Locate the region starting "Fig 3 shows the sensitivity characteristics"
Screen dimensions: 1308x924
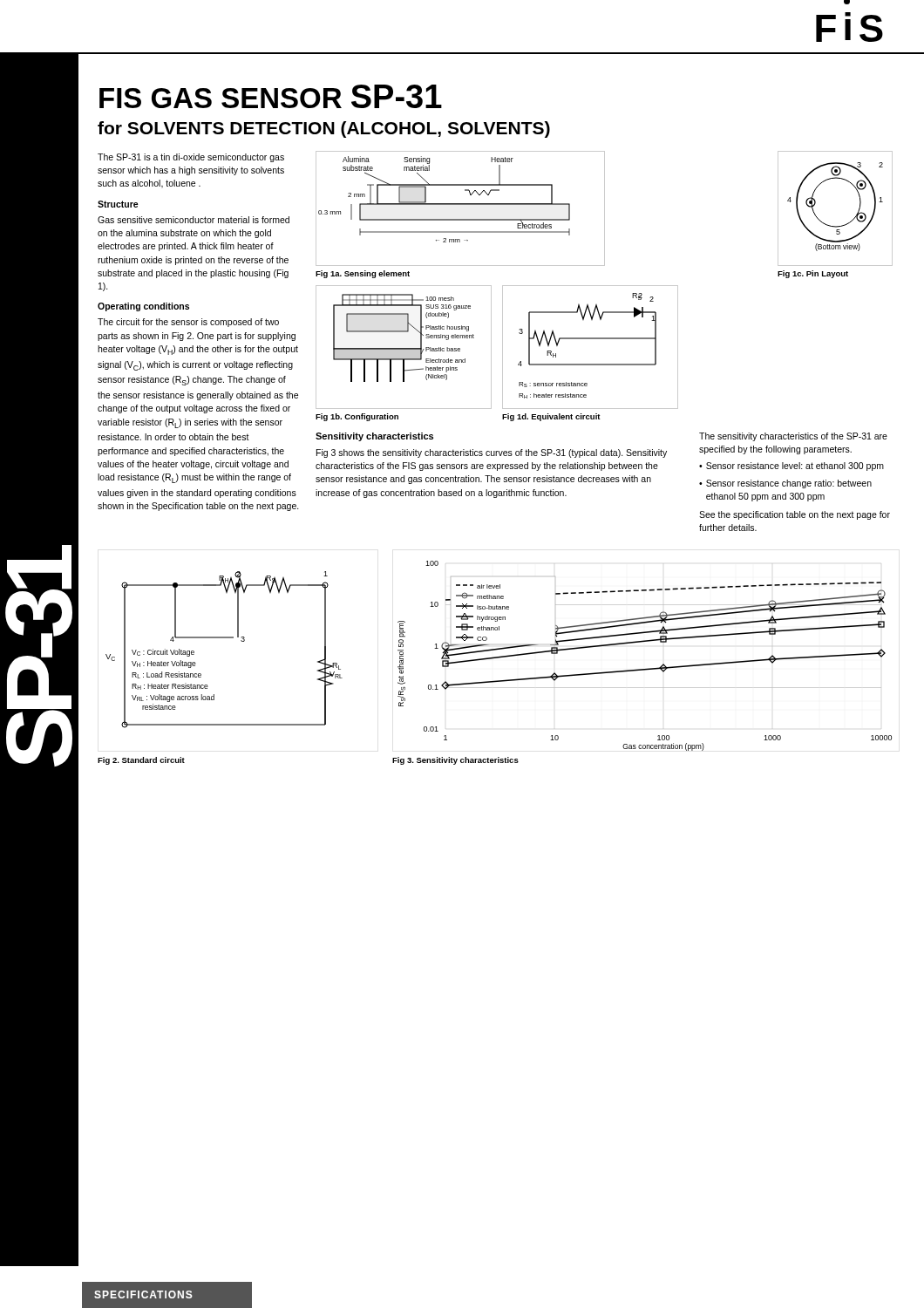click(491, 472)
